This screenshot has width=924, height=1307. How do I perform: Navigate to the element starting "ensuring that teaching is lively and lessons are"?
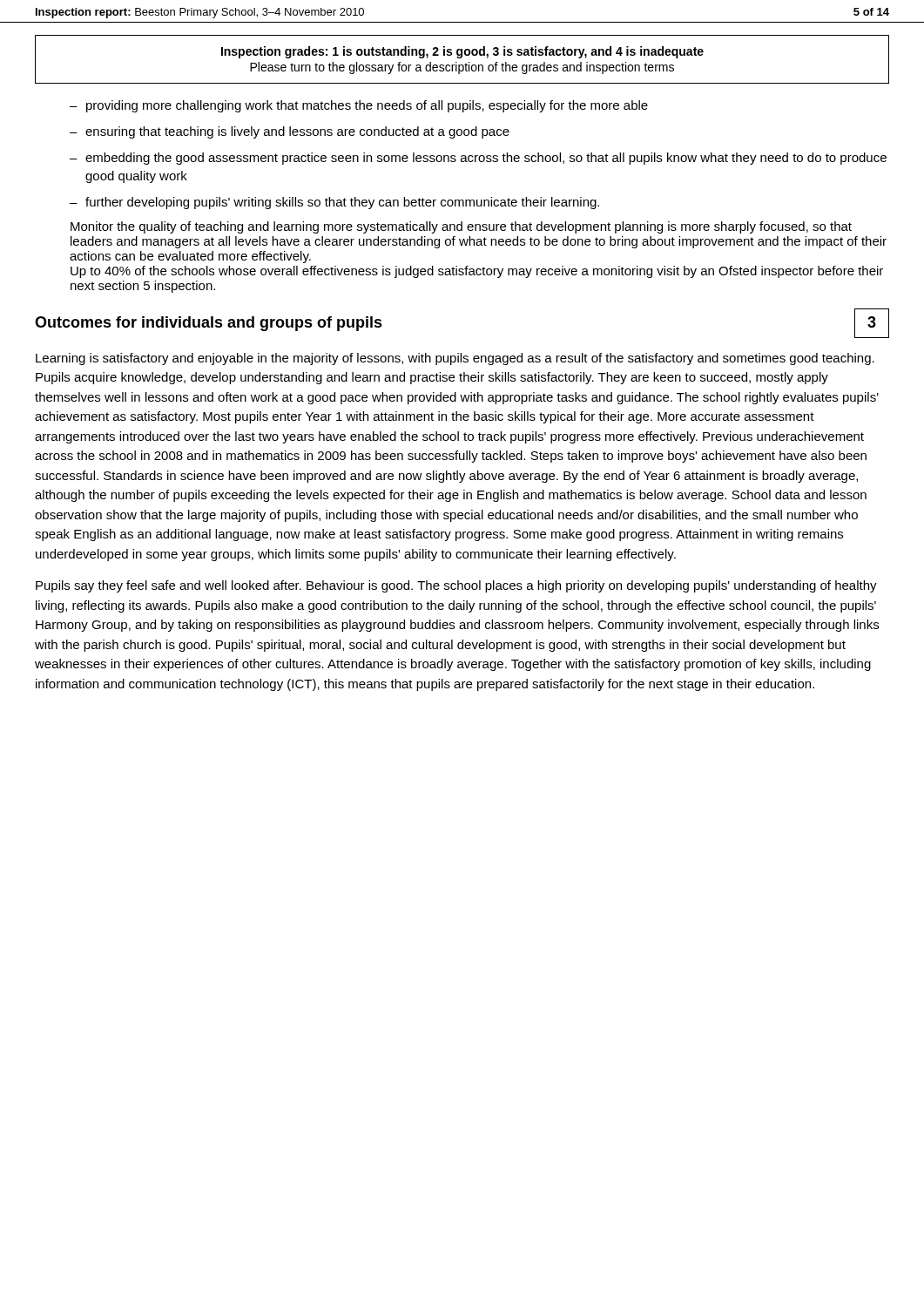click(479, 131)
